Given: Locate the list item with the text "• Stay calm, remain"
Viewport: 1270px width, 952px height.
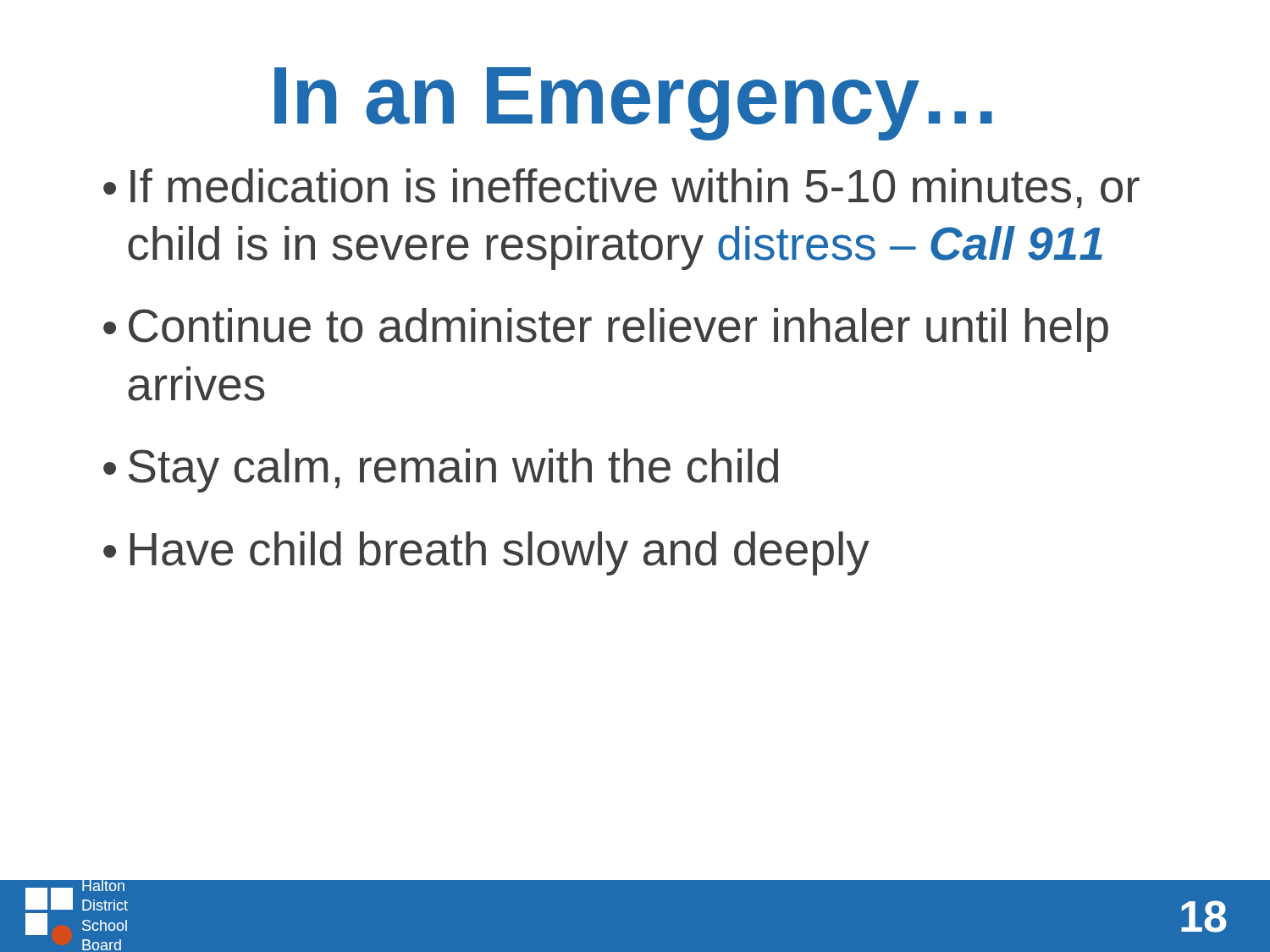Looking at the screenshot, I should click(643, 467).
